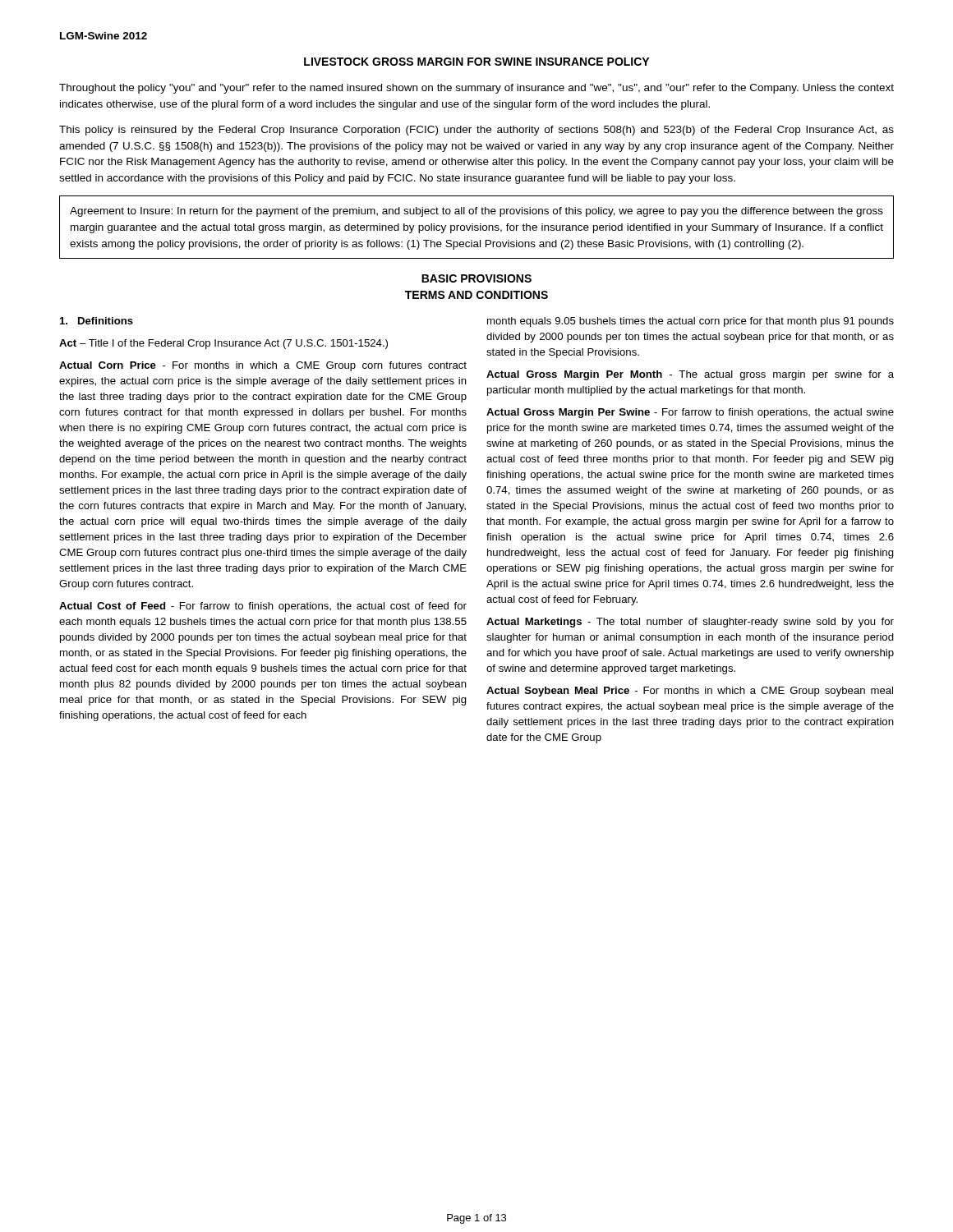Locate the text block that says "Actual Gross Margin Per Month - The actual"
The image size is (953, 1232).
pyautogui.click(x=690, y=382)
